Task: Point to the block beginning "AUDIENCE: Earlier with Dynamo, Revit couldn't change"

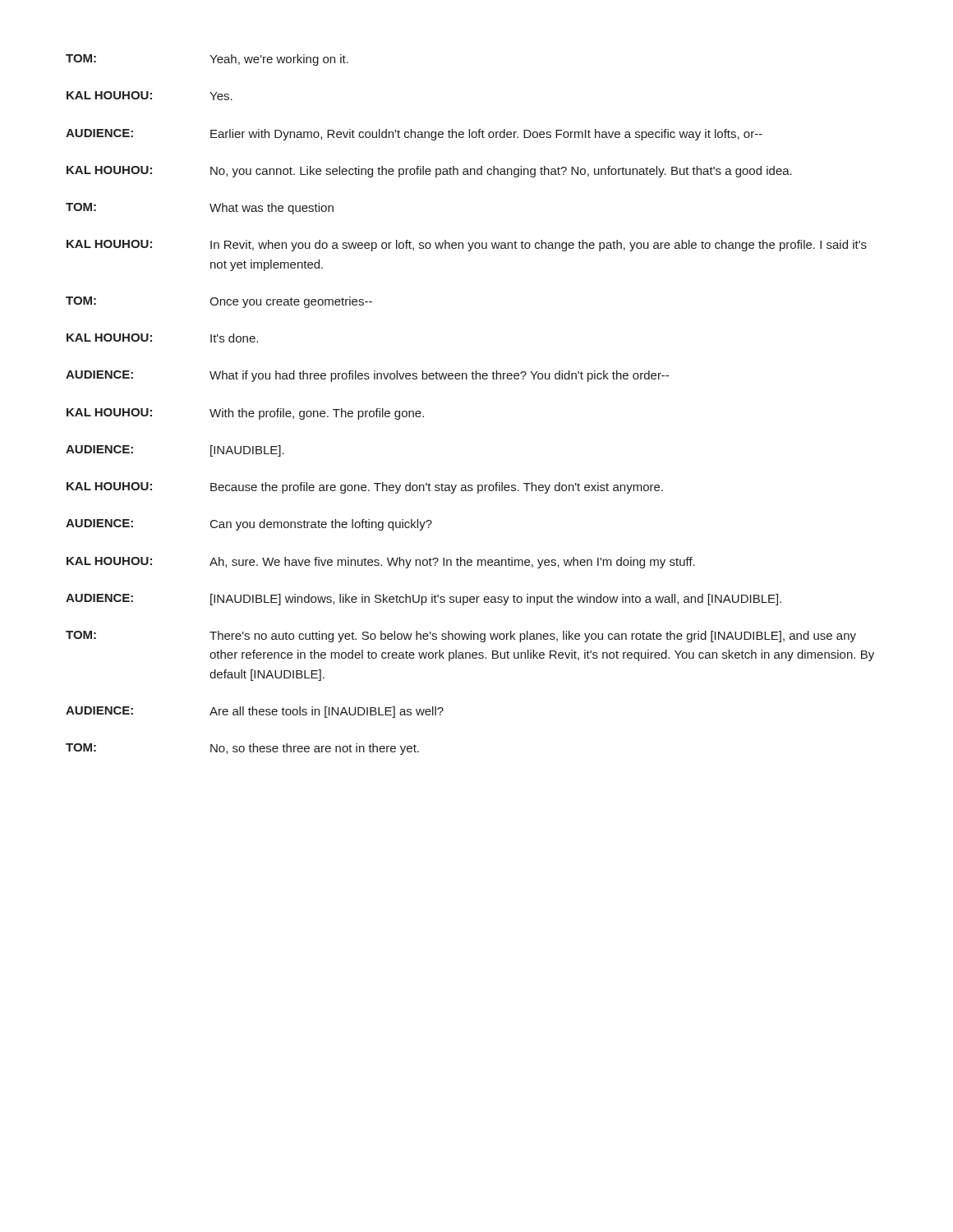Action: 476,133
